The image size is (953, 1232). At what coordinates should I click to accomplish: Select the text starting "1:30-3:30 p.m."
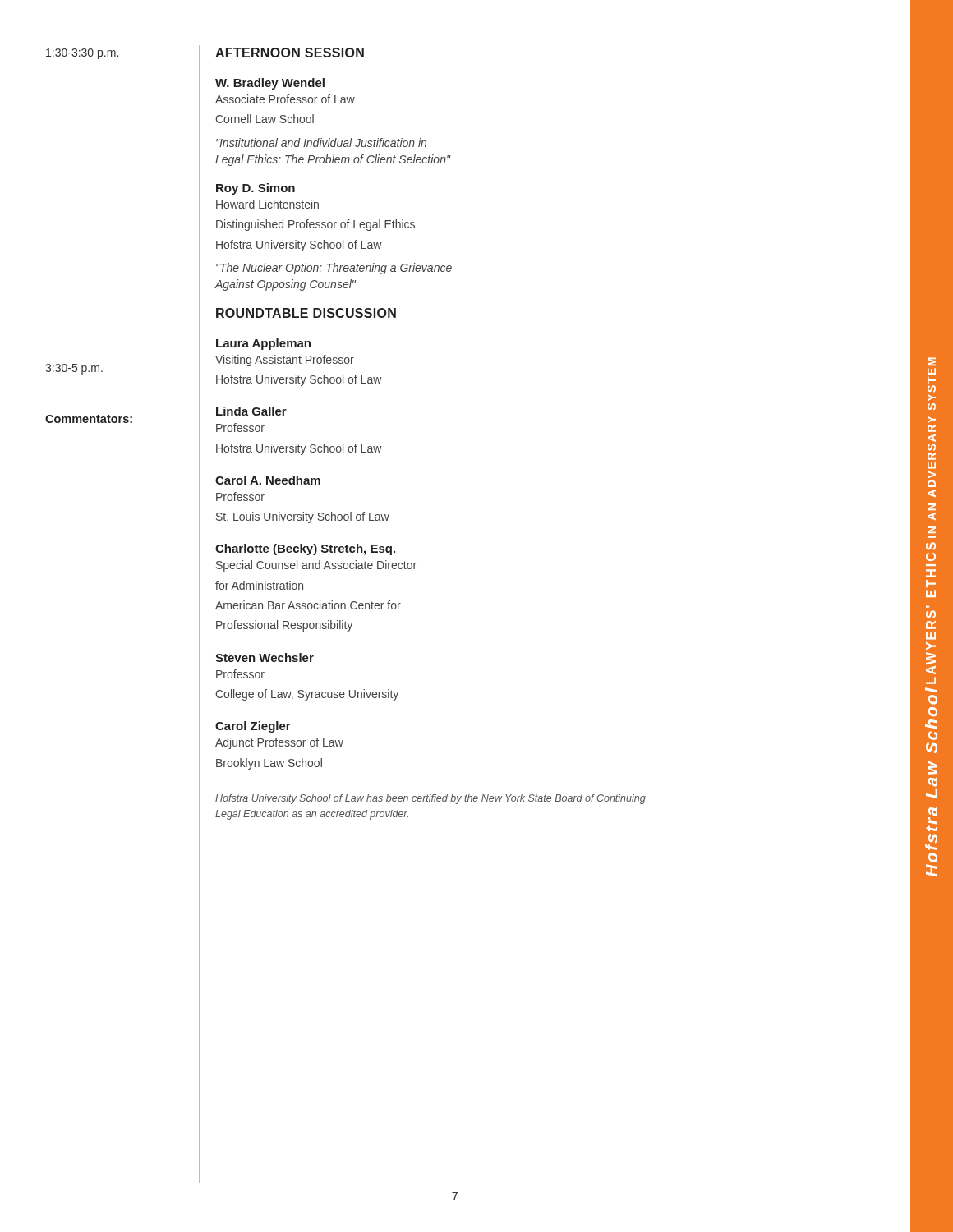pyautogui.click(x=82, y=53)
